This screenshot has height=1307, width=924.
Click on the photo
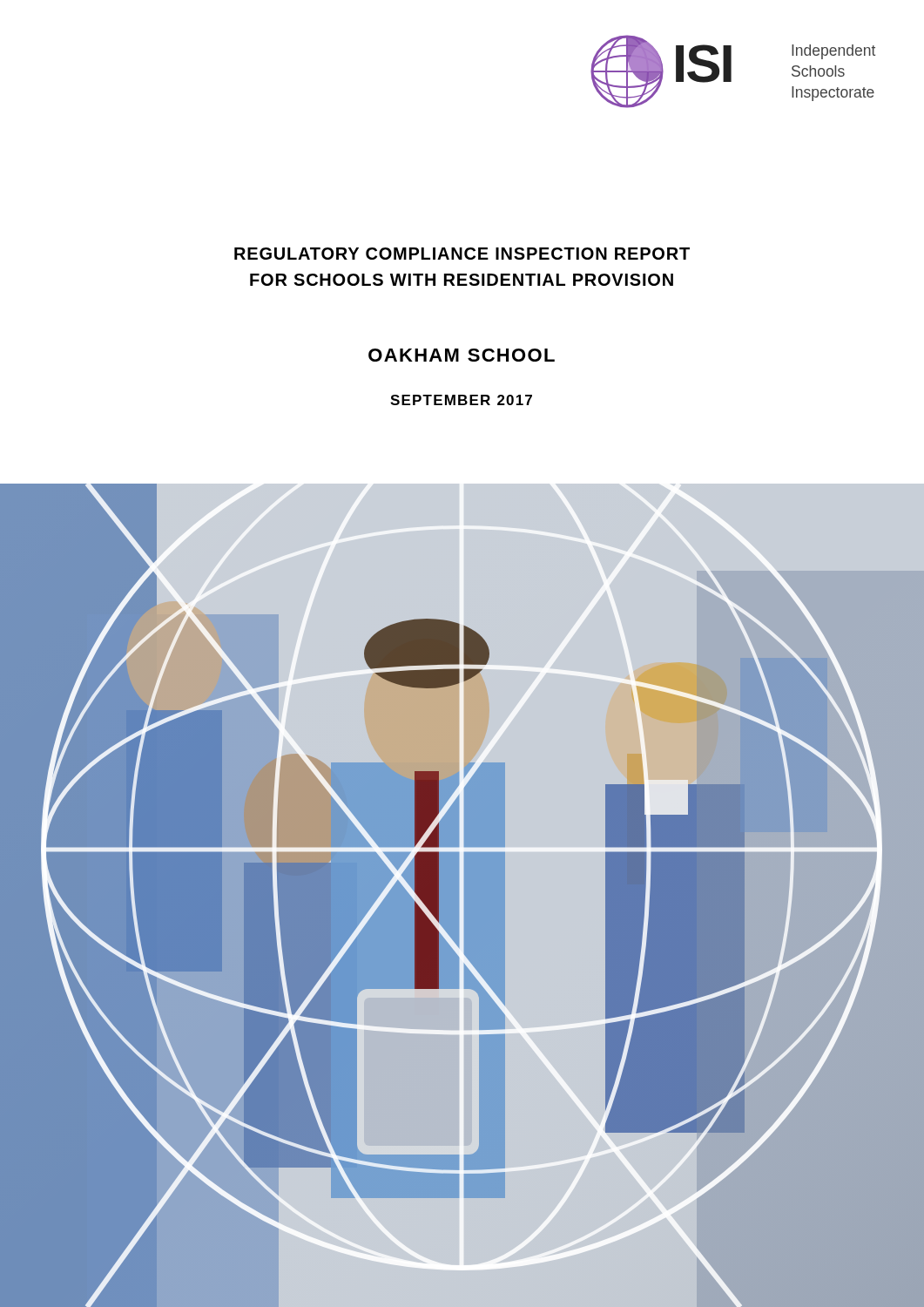coord(462,895)
